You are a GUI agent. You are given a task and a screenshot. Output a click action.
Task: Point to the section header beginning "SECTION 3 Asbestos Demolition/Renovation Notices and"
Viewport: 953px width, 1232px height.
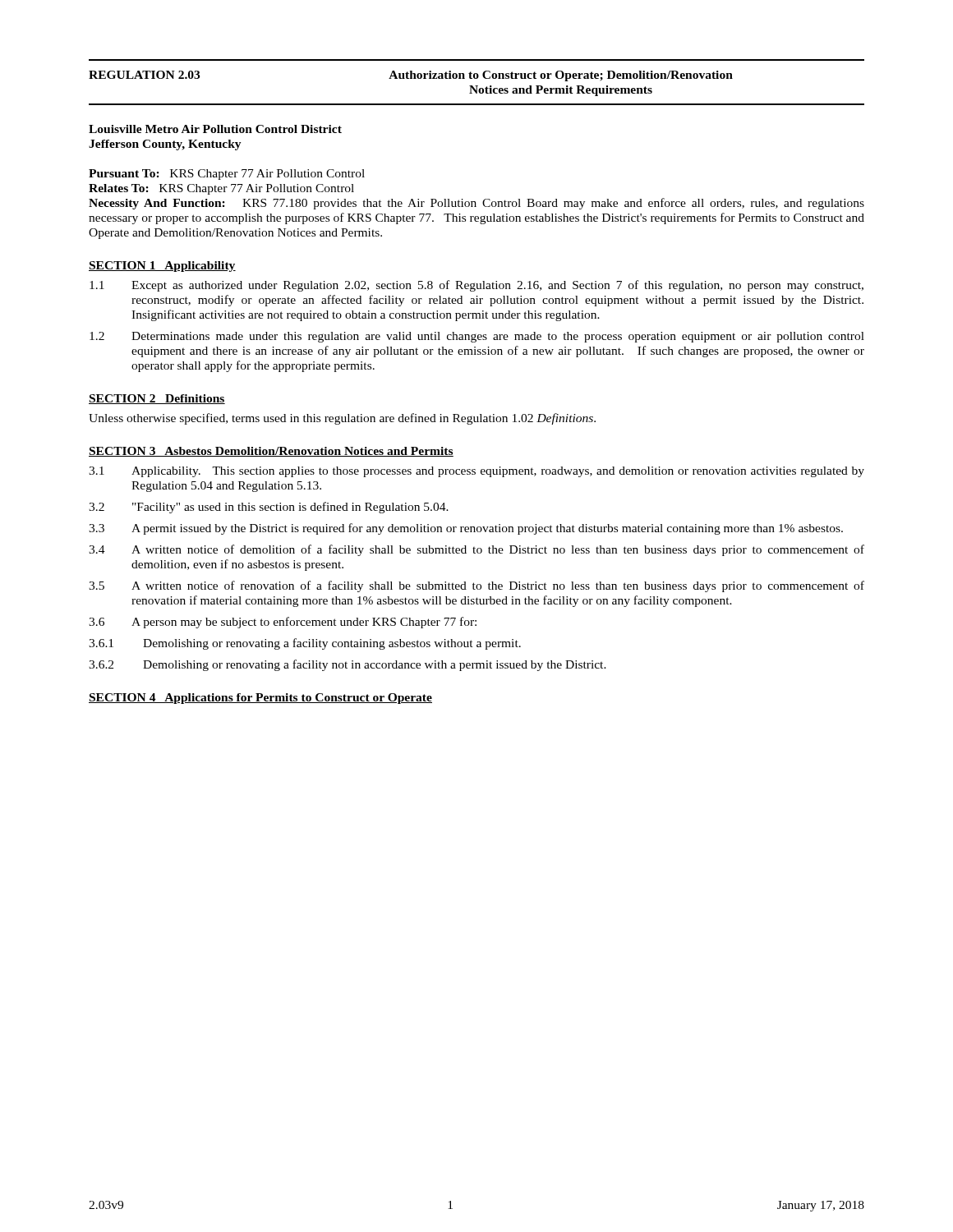point(271,450)
